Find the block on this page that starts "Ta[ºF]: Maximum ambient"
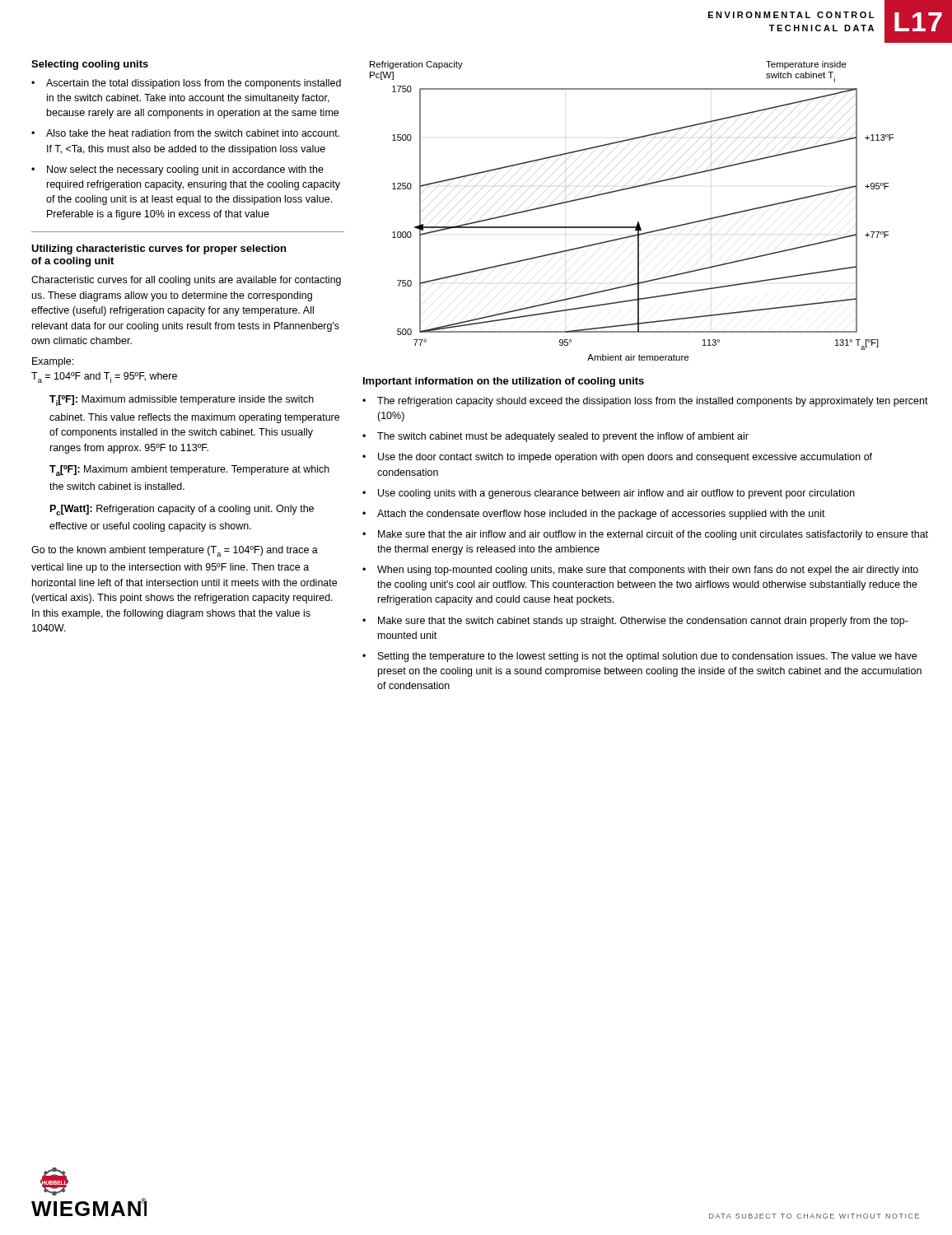The width and height of the screenshot is (952, 1235). (x=189, y=478)
